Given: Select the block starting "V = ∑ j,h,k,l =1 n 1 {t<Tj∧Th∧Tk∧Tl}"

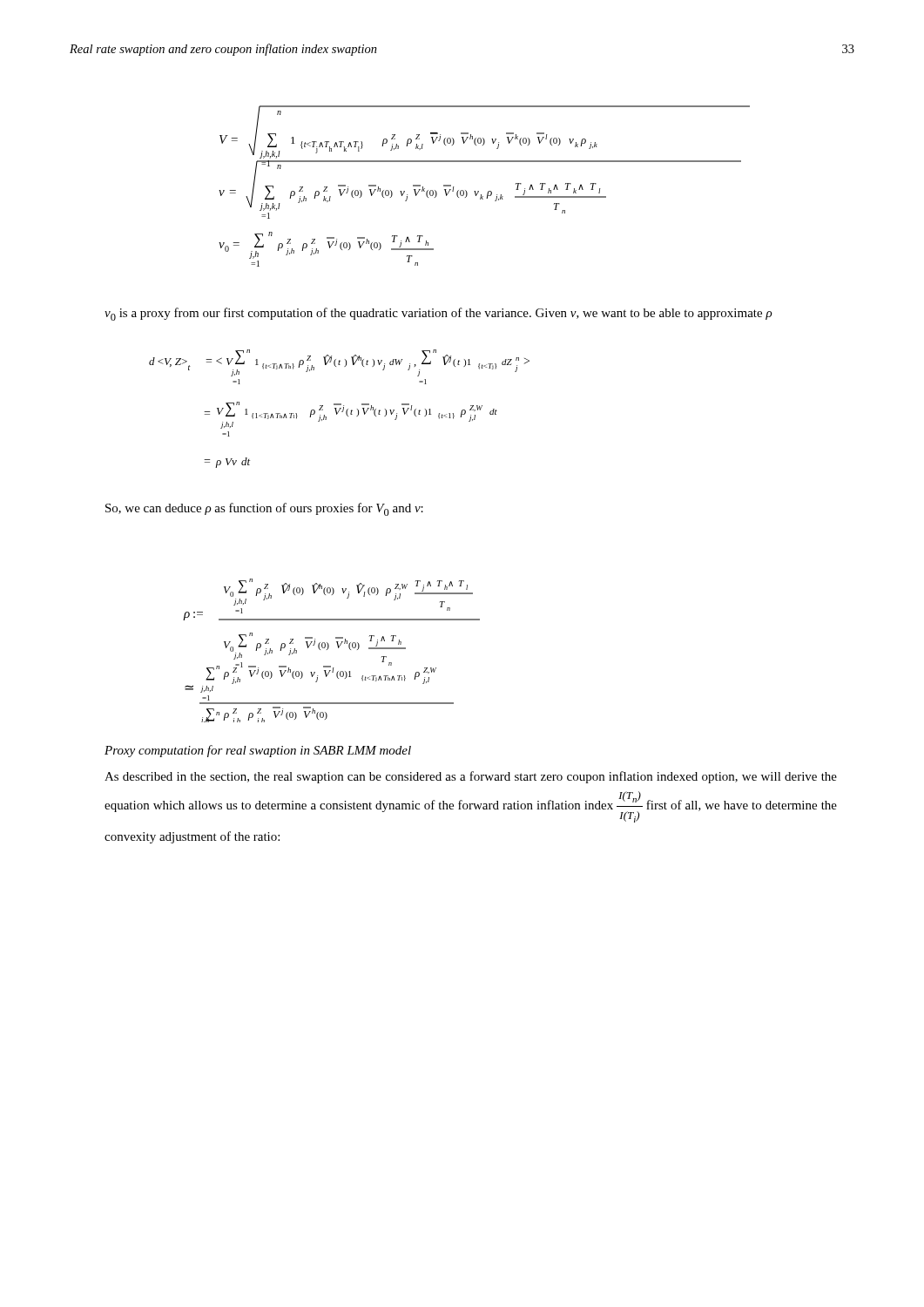Looking at the screenshot, I should point(471,192).
